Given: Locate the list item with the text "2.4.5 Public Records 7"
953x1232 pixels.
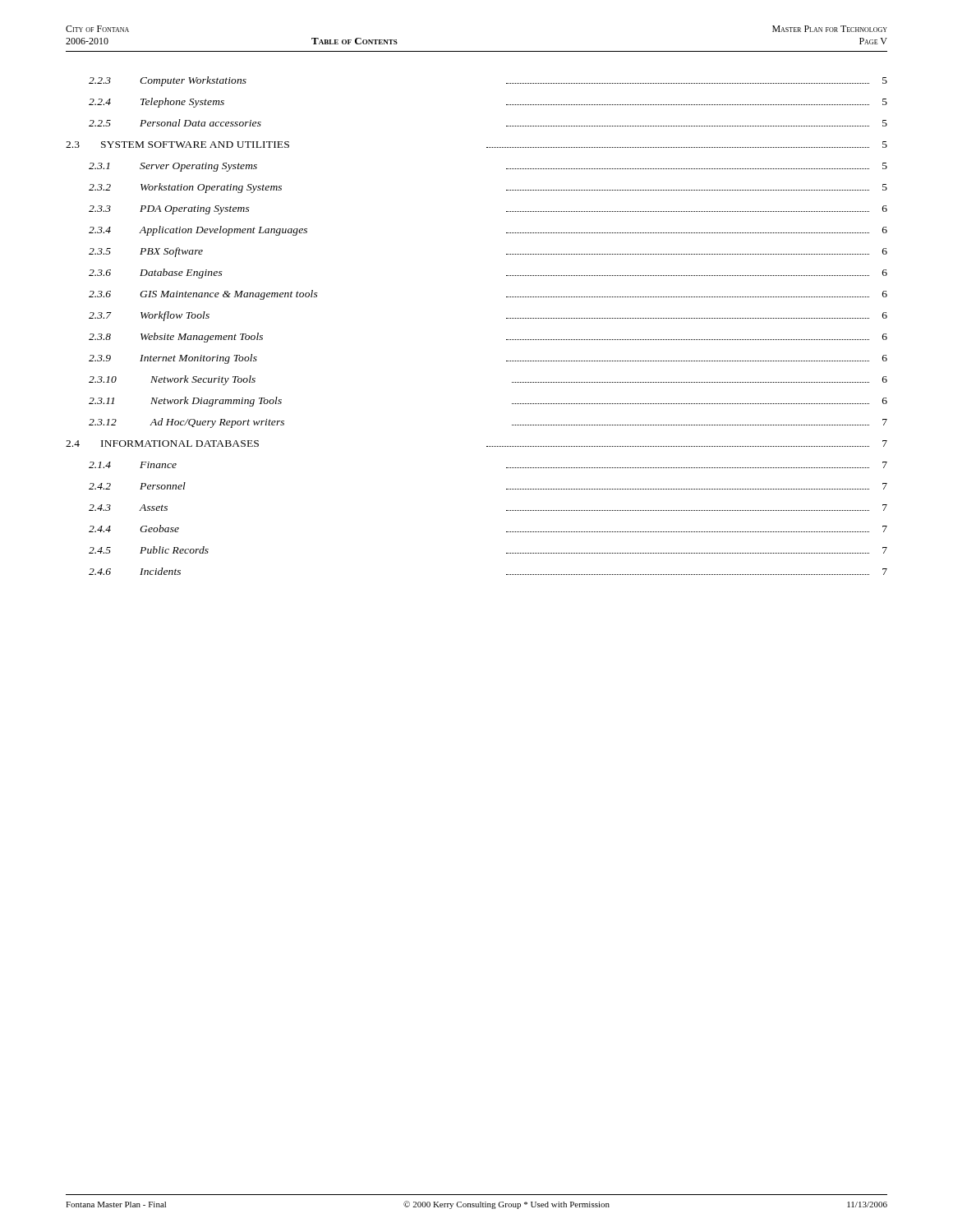Looking at the screenshot, I should pos(101,550).
